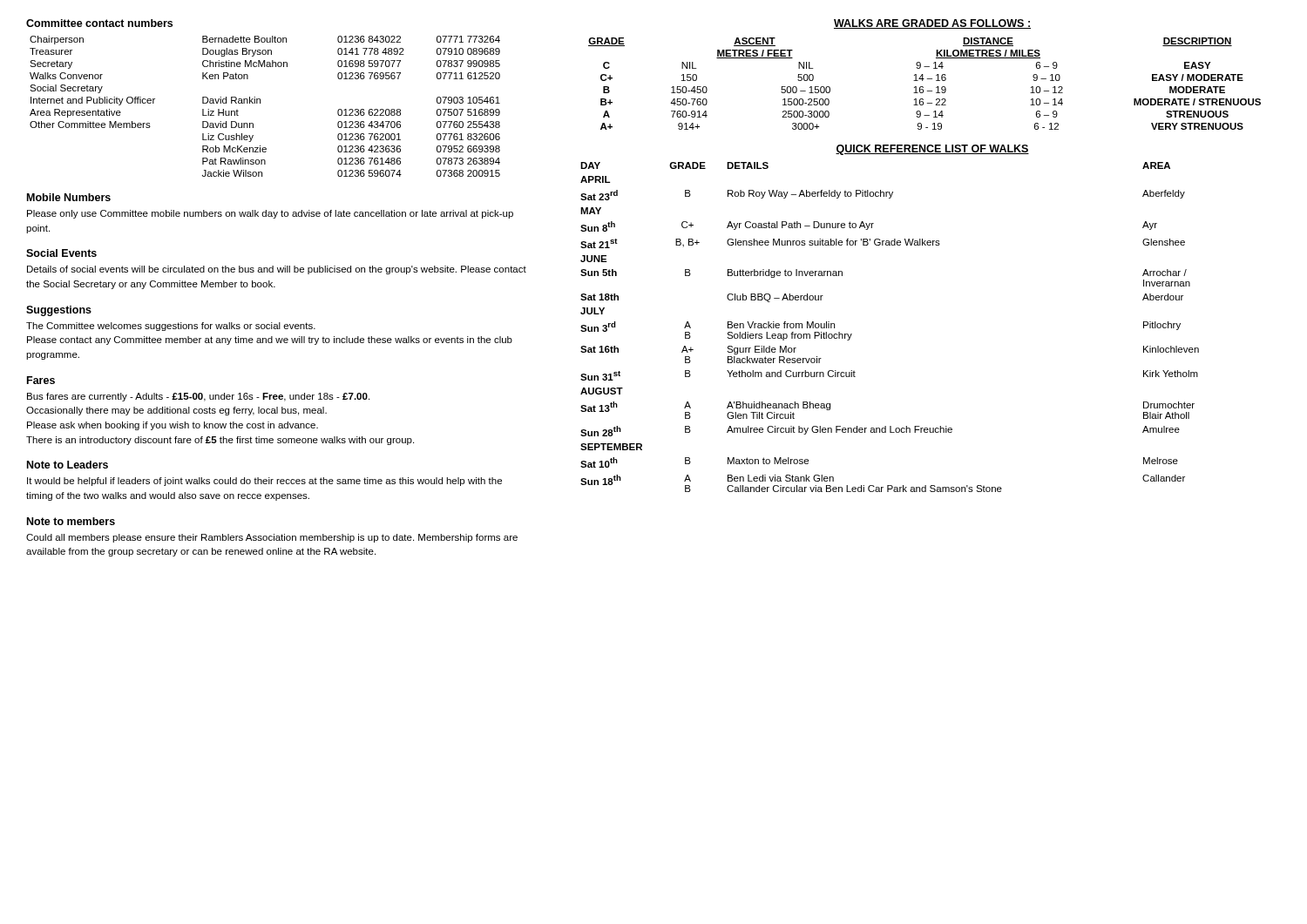Select the text block with the text "Please only use Committee mobile numbers"
This screenshot has width=1307, height=924.
(x=270, y=221)
